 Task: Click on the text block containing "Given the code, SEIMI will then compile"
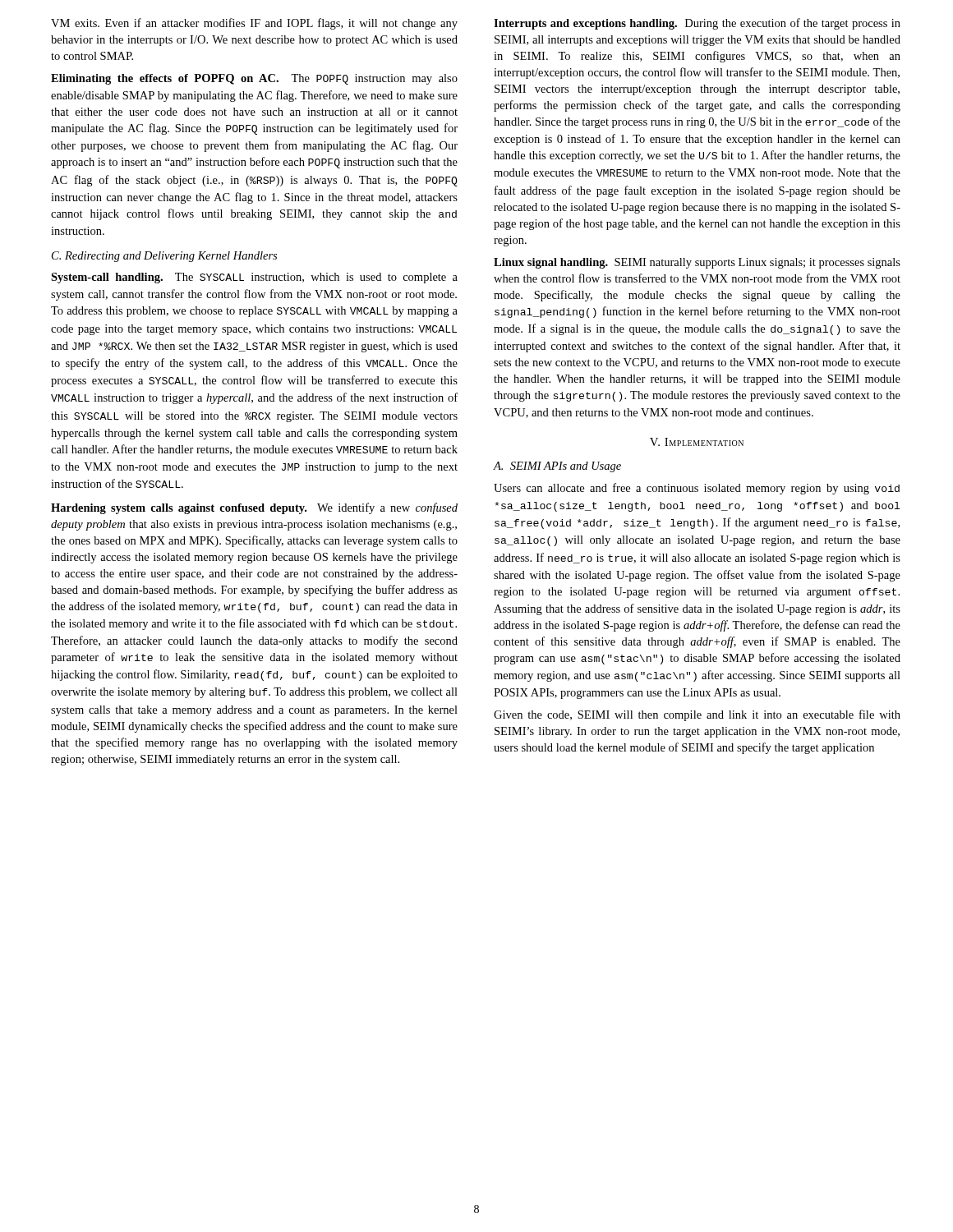point(697,731)
